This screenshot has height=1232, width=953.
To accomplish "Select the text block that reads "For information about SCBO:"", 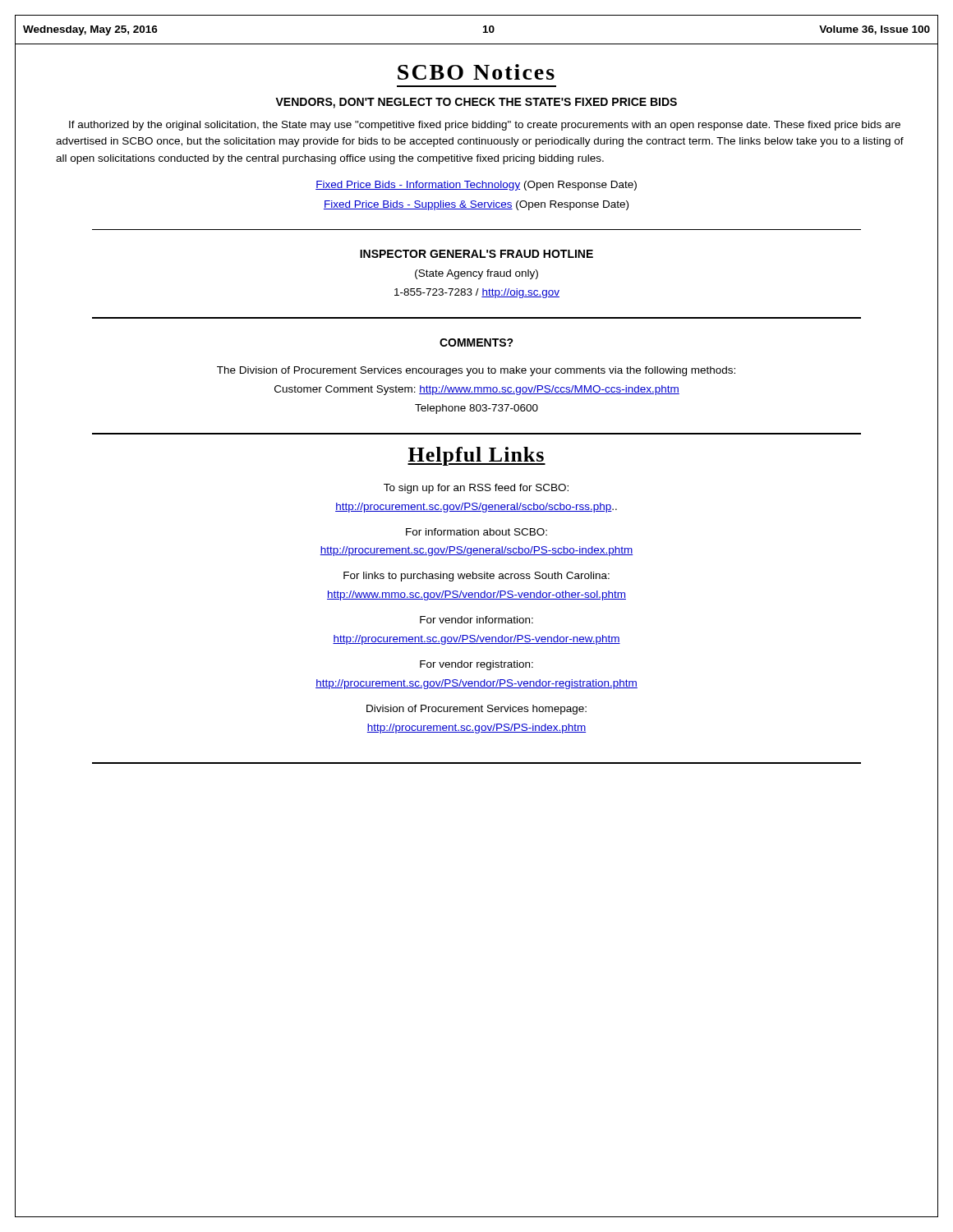I will pyautogui.click(x=476, y=541).
